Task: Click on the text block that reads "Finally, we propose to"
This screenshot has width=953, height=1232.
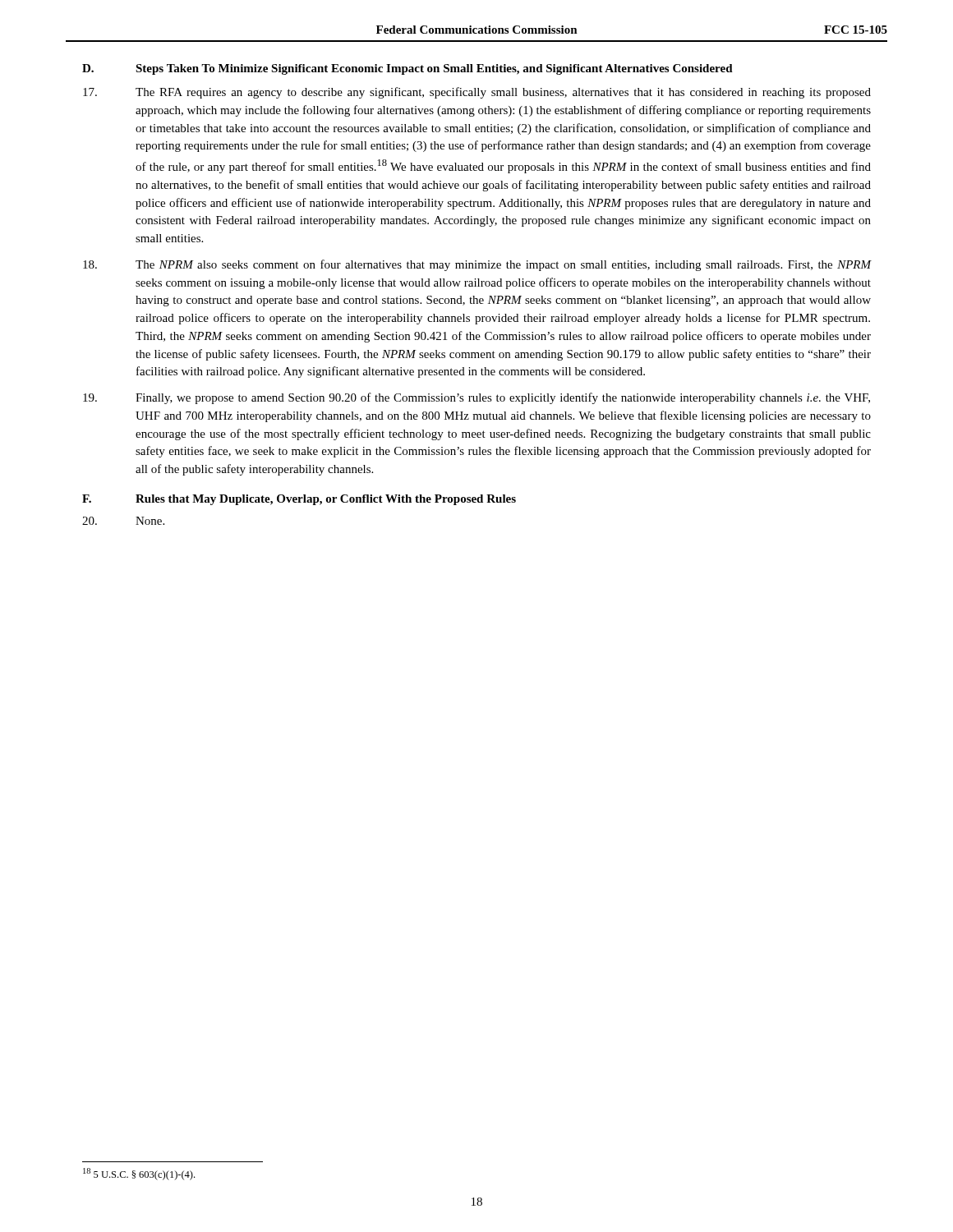Action: 476,434
